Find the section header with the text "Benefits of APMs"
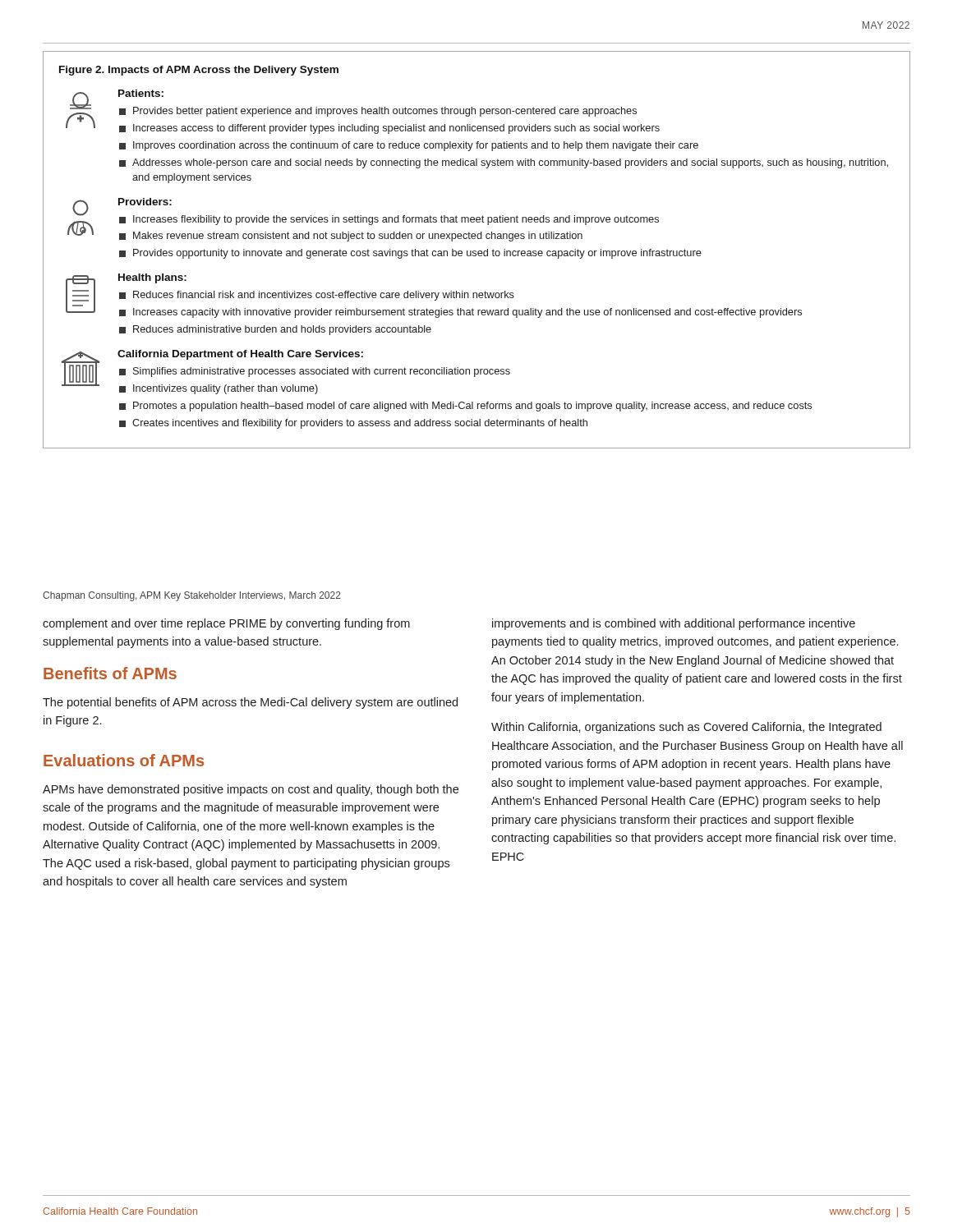 110,673
